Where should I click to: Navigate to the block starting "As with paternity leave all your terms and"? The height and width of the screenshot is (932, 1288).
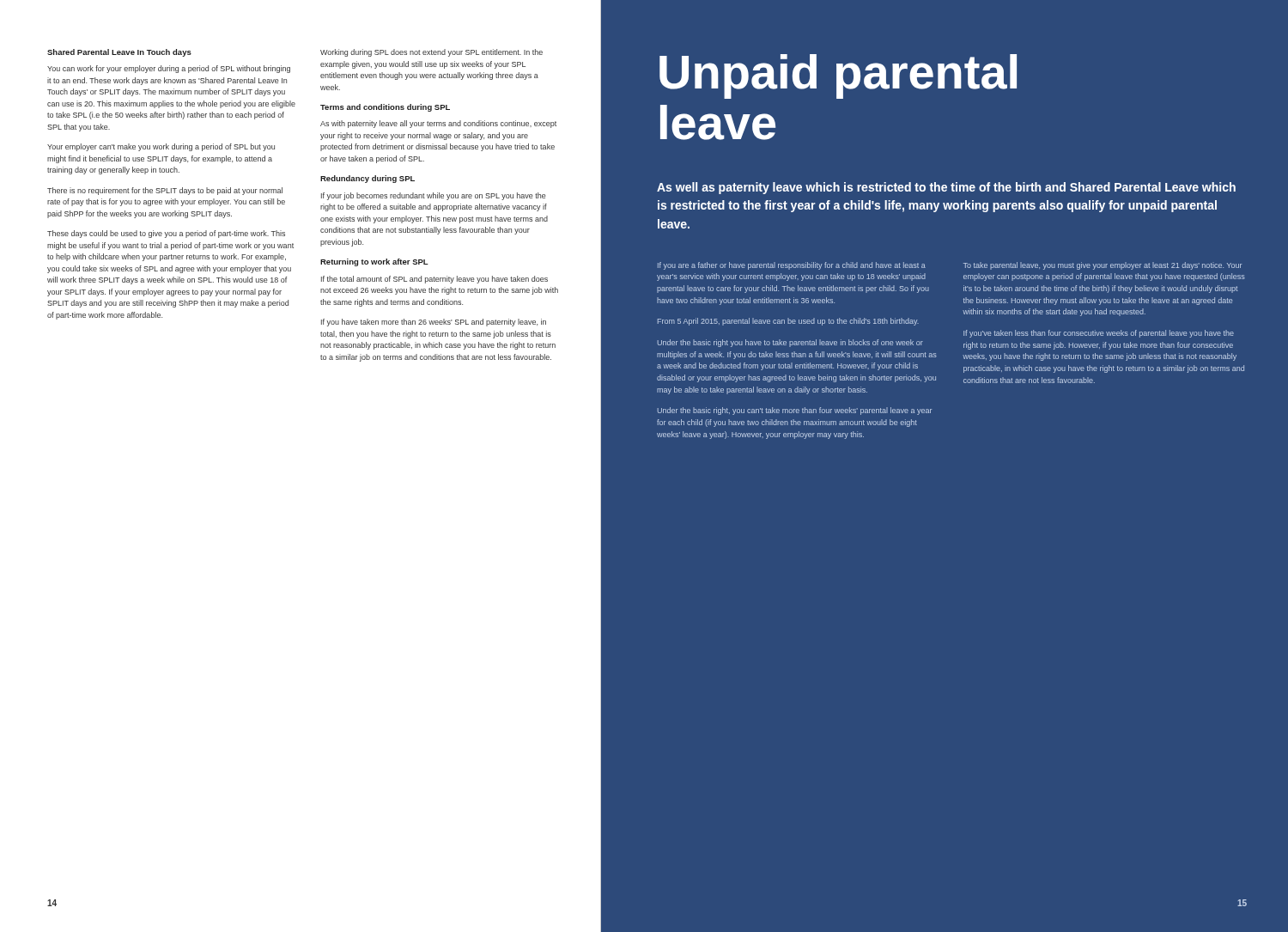click(x=440, y=142)
